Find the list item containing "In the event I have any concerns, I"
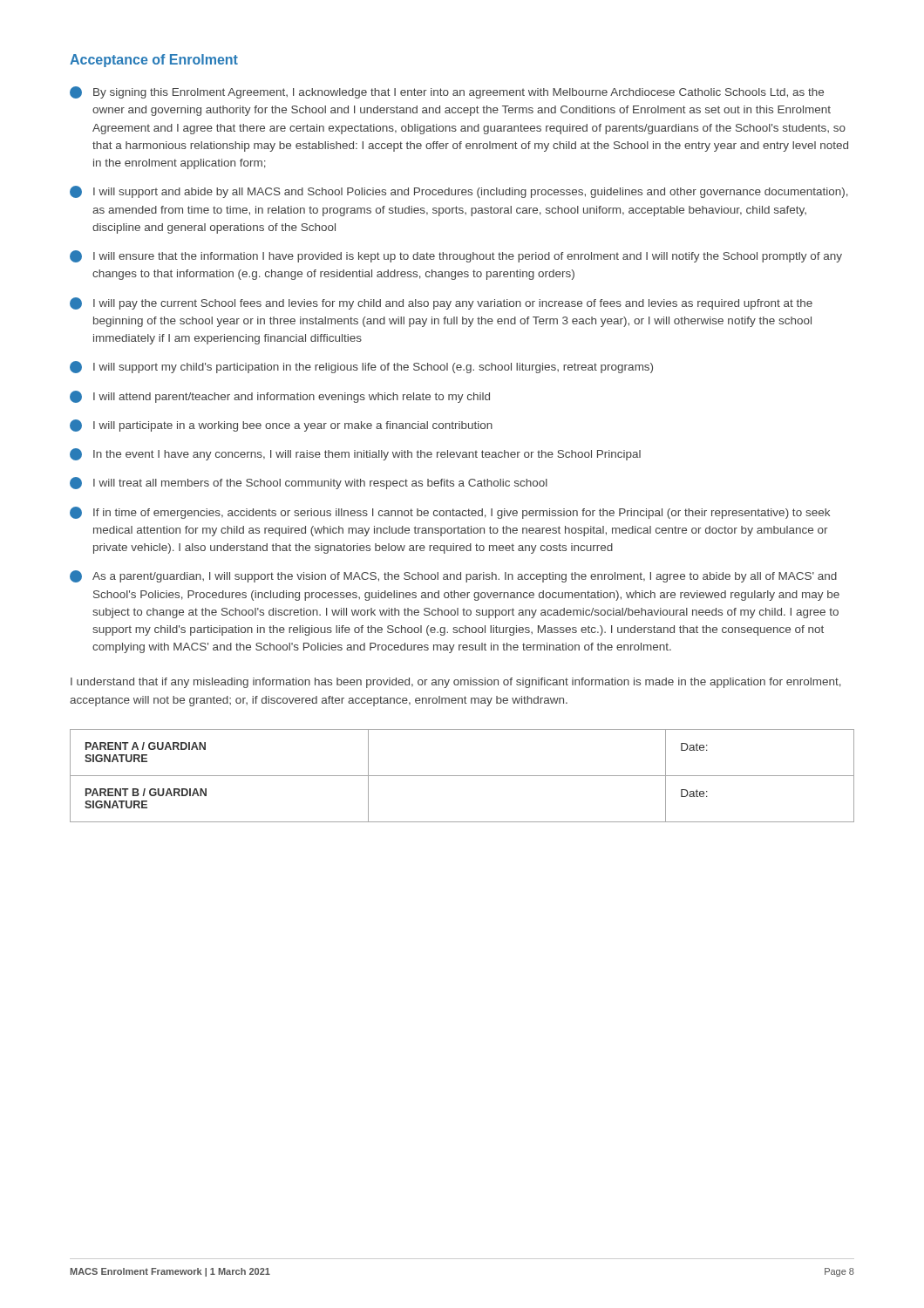 coord(462,454)
